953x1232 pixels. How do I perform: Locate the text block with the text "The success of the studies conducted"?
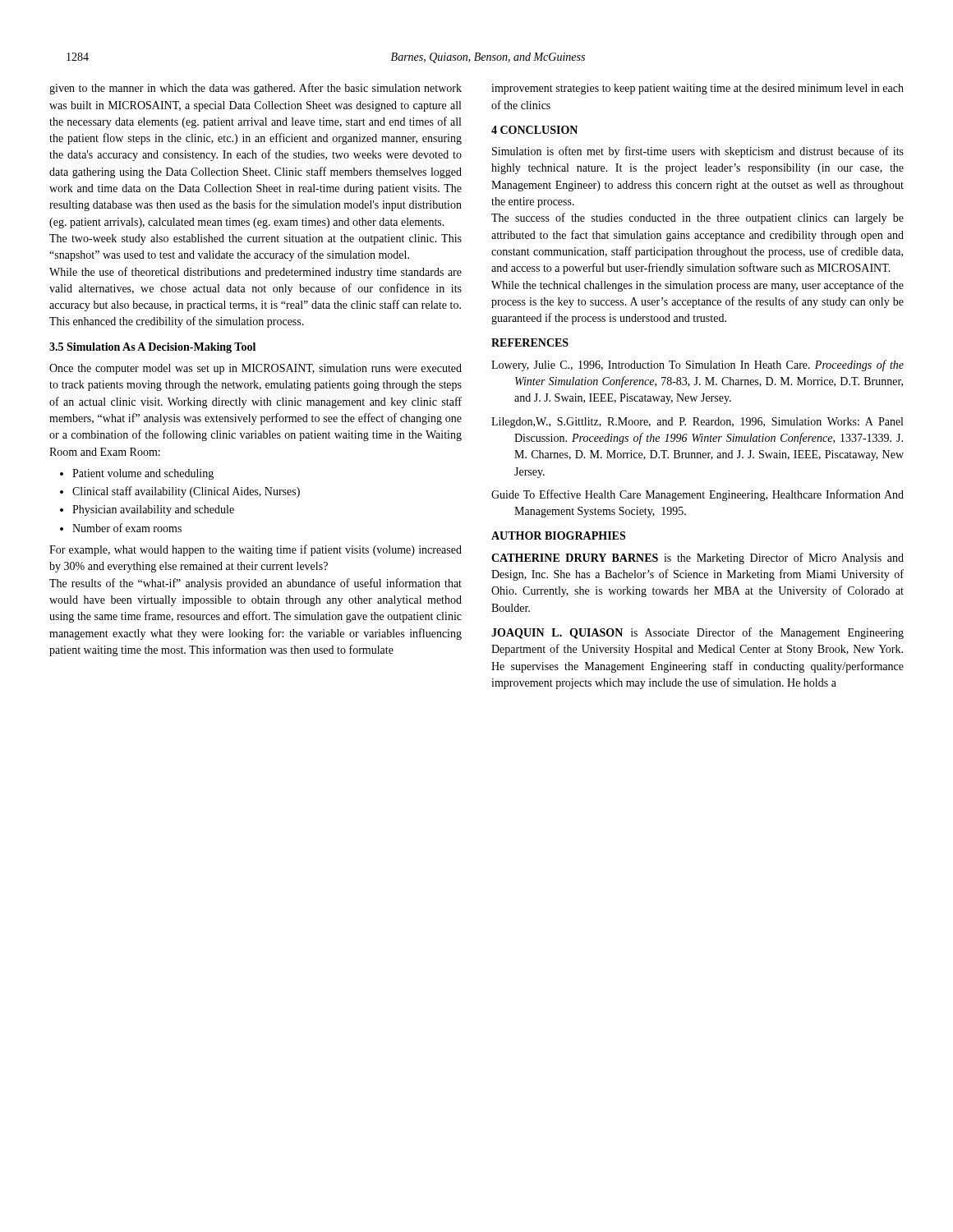pos(698,244)
